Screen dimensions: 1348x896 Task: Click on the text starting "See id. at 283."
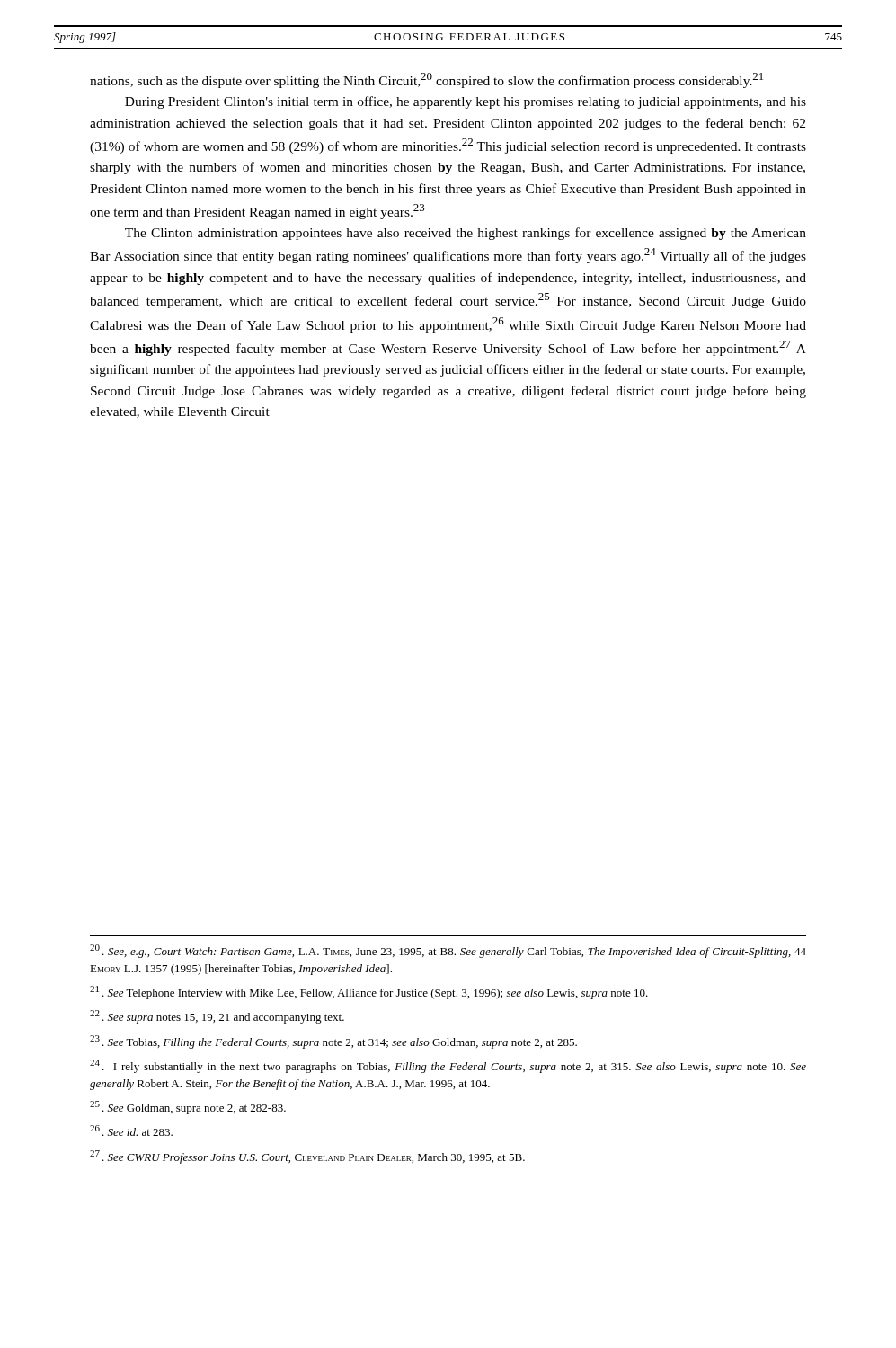click(x=132, y=1131)
